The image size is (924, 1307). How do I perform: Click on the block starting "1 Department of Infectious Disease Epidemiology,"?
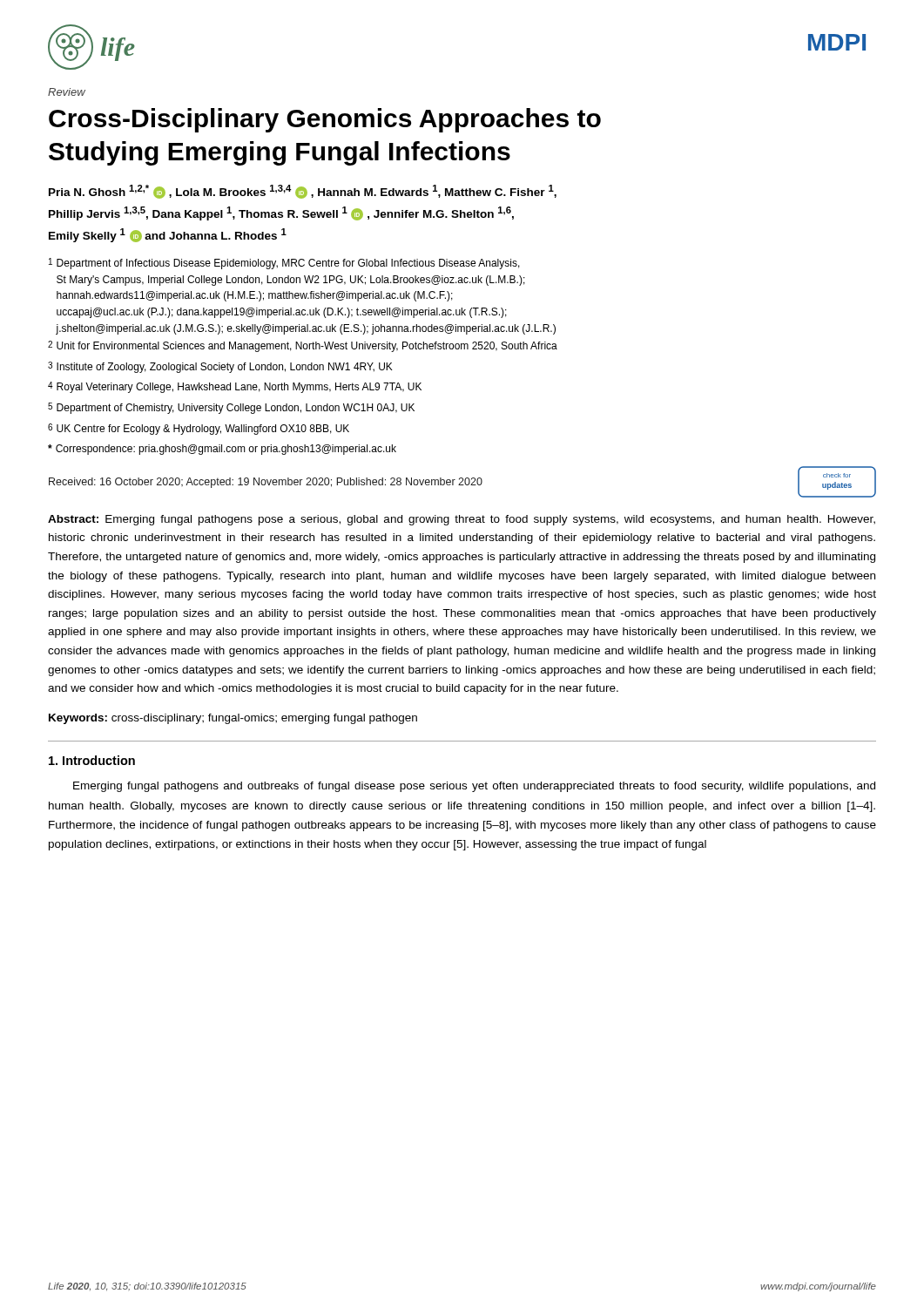302,296
